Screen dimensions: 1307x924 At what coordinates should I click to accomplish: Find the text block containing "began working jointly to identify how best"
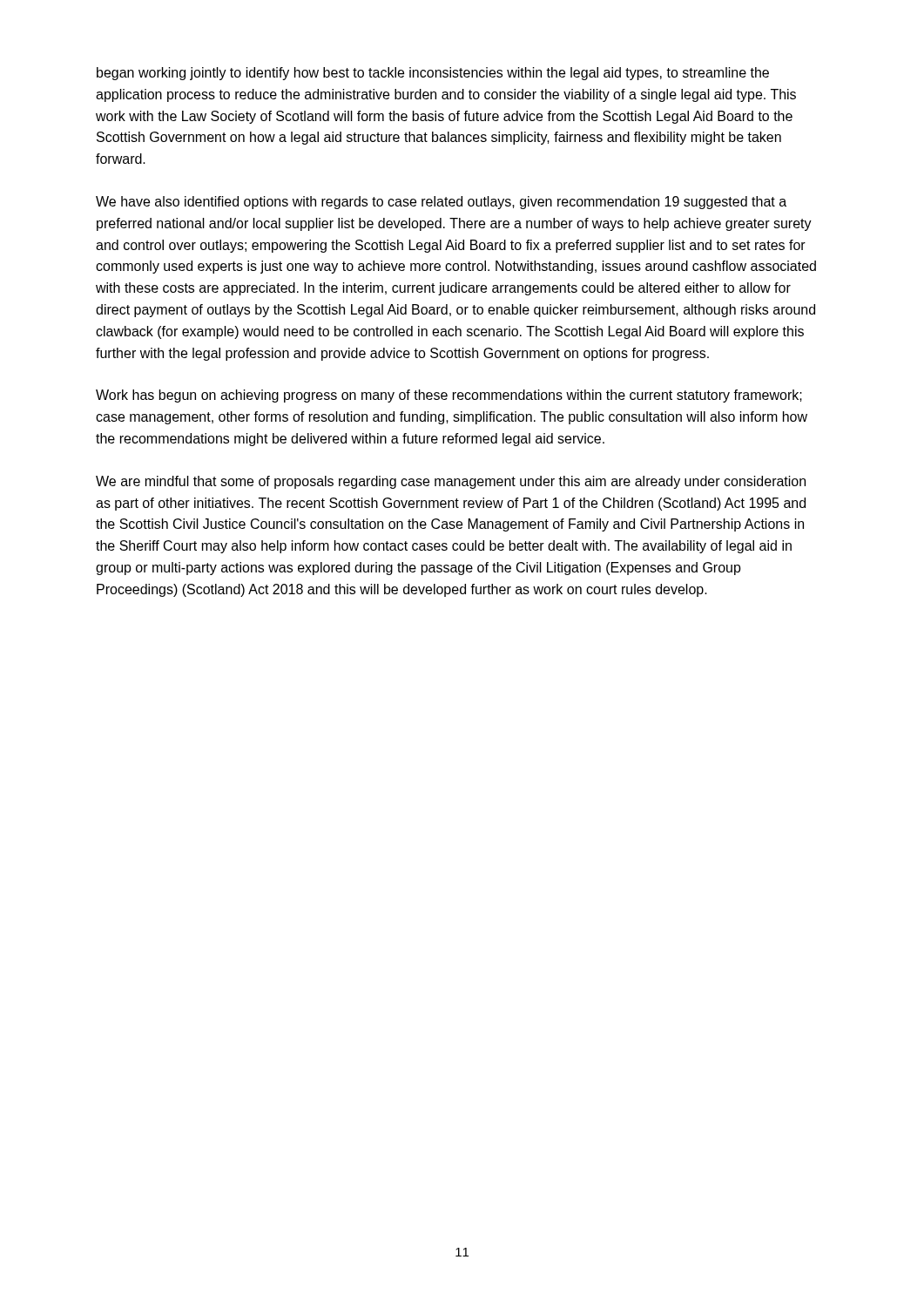click(x=446, y=116)
